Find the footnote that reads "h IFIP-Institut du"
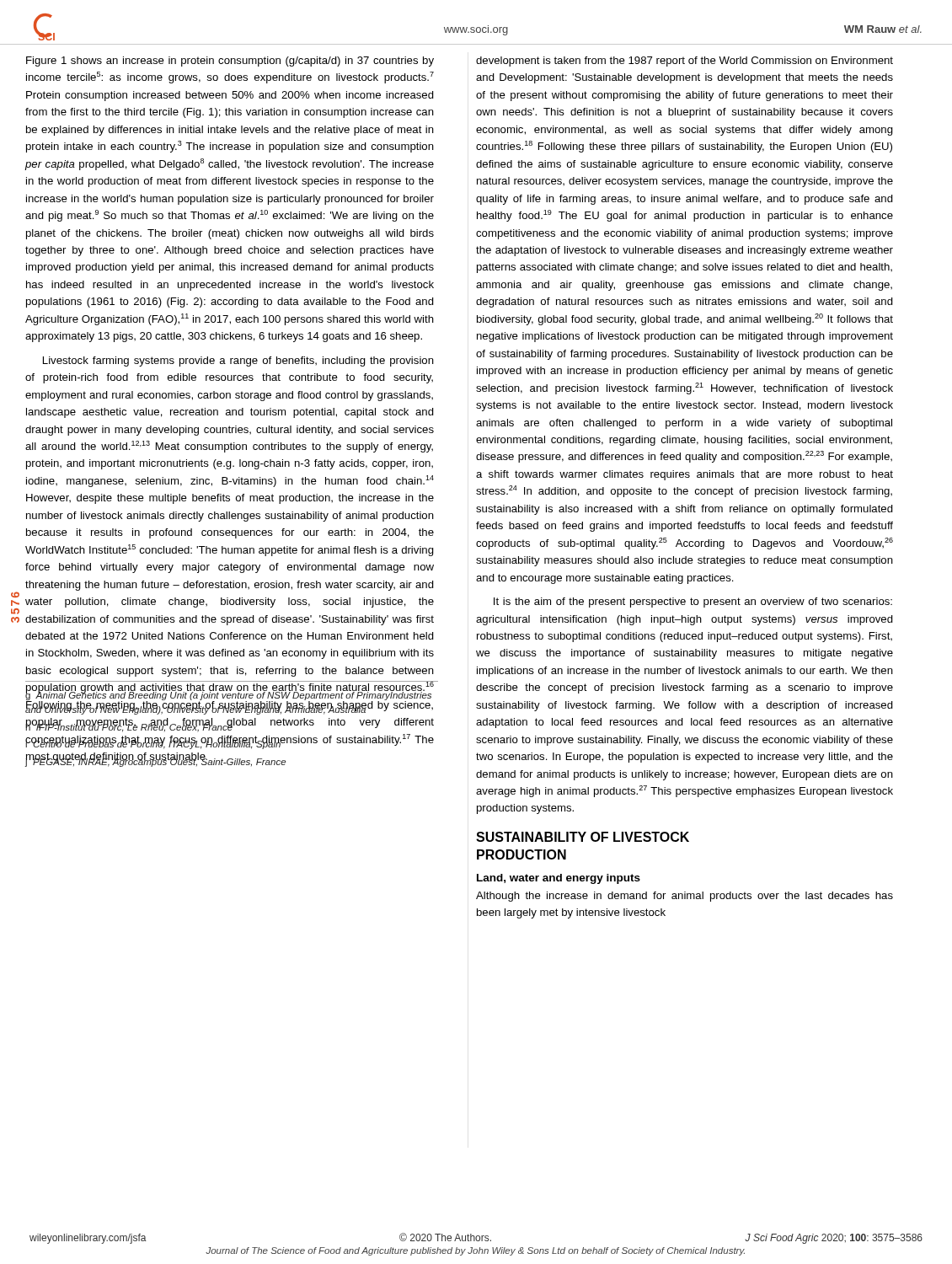The image size is (952, 1264). point(129,727)
